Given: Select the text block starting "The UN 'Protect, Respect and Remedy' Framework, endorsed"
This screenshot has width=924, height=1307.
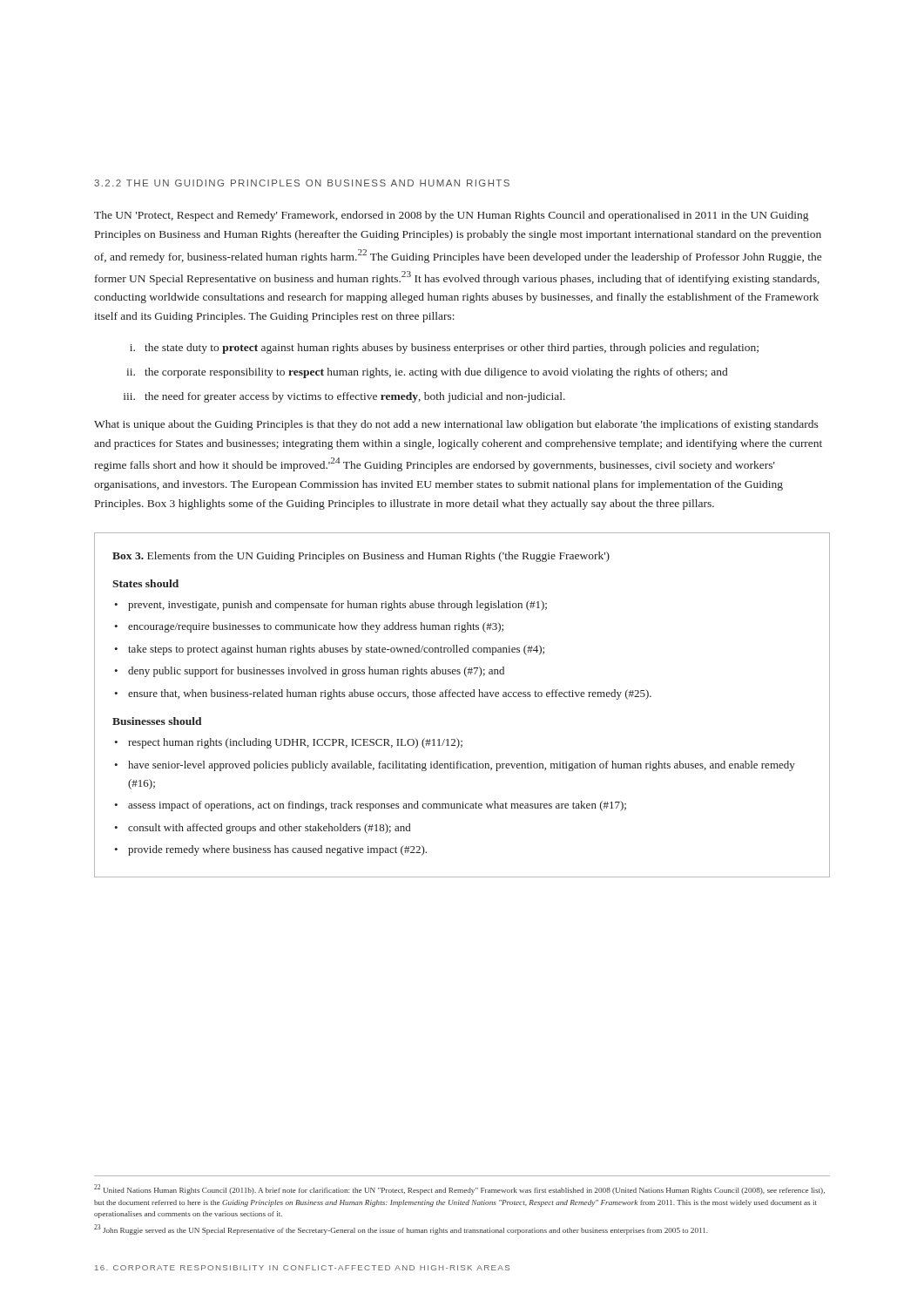Looking at the screenshot, I should pyautogui.click(x=458, y=265).
